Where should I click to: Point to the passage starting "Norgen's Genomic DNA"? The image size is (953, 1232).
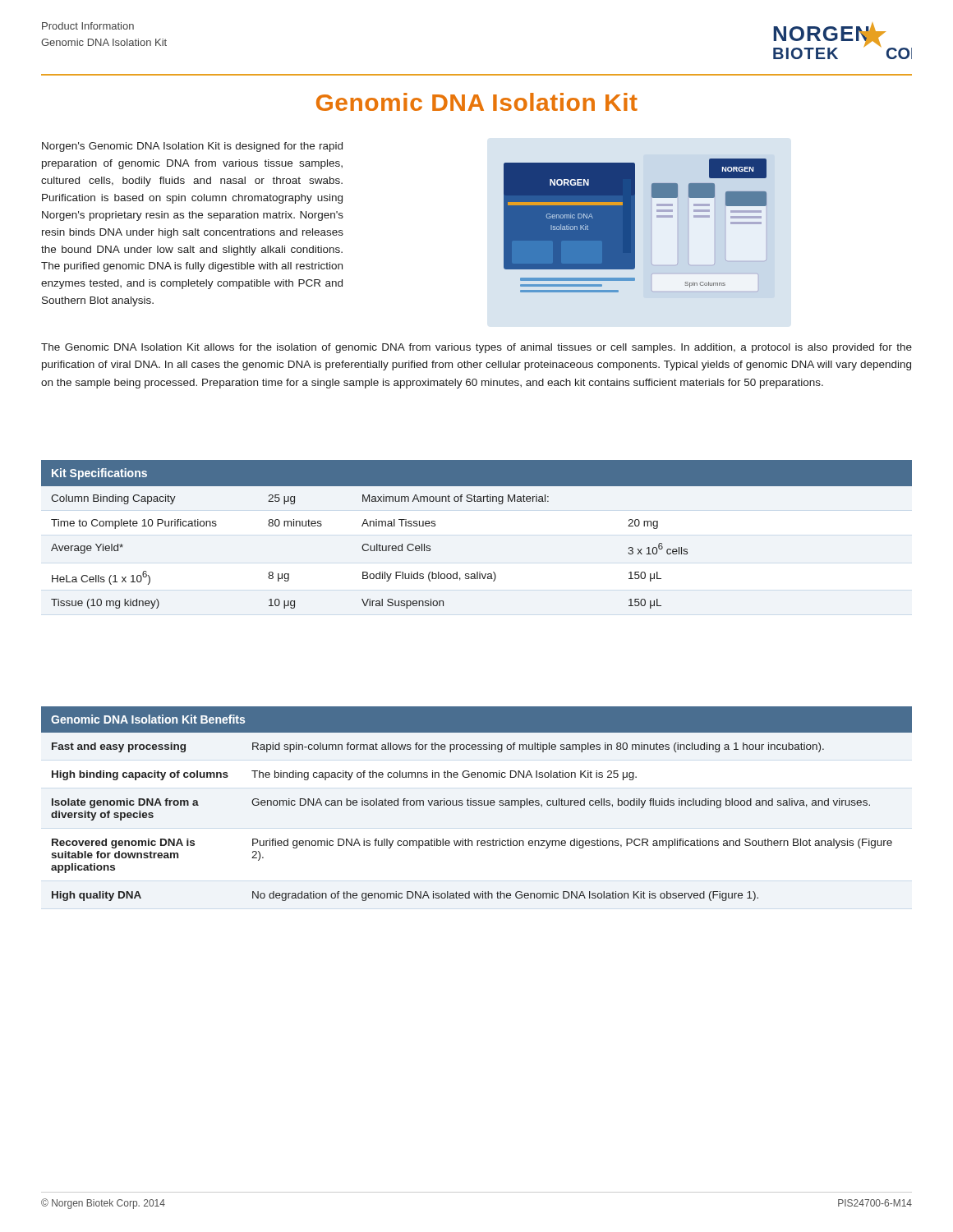192,223
